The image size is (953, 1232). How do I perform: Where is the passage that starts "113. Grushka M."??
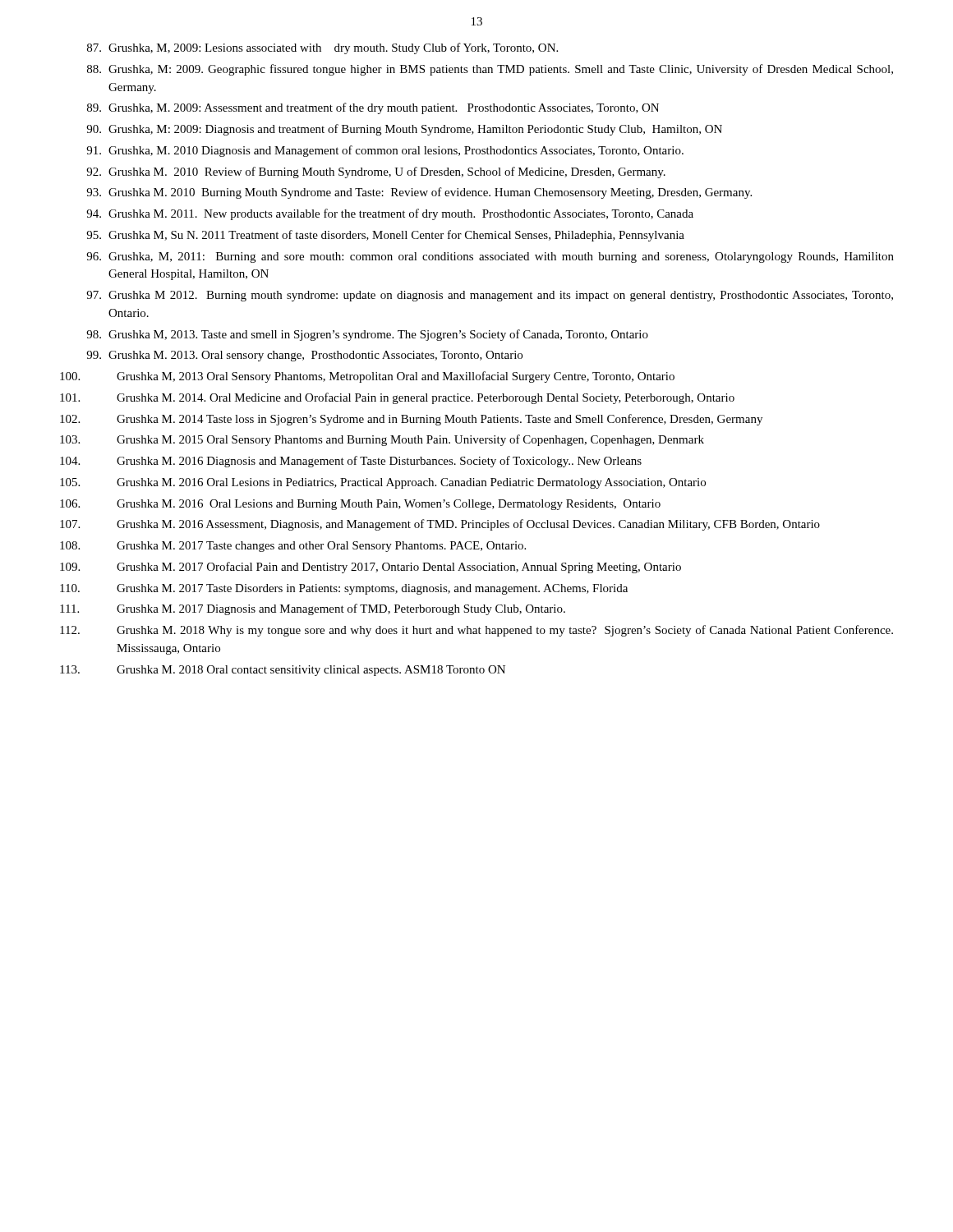pos(476,670)
